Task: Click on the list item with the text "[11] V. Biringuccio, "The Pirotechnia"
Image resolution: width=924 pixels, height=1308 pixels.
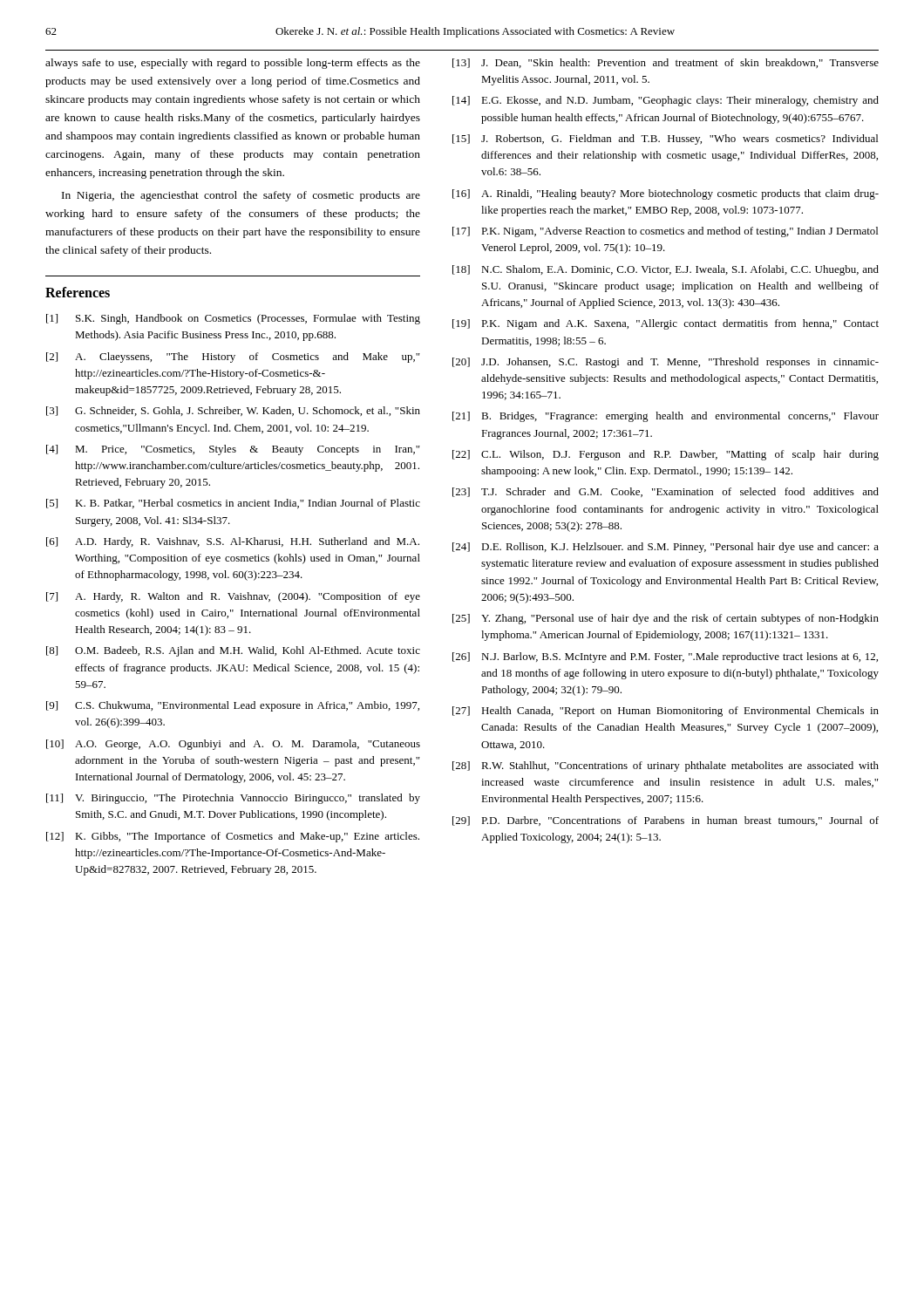Action: pyautogui.click(x=233, y=806)
